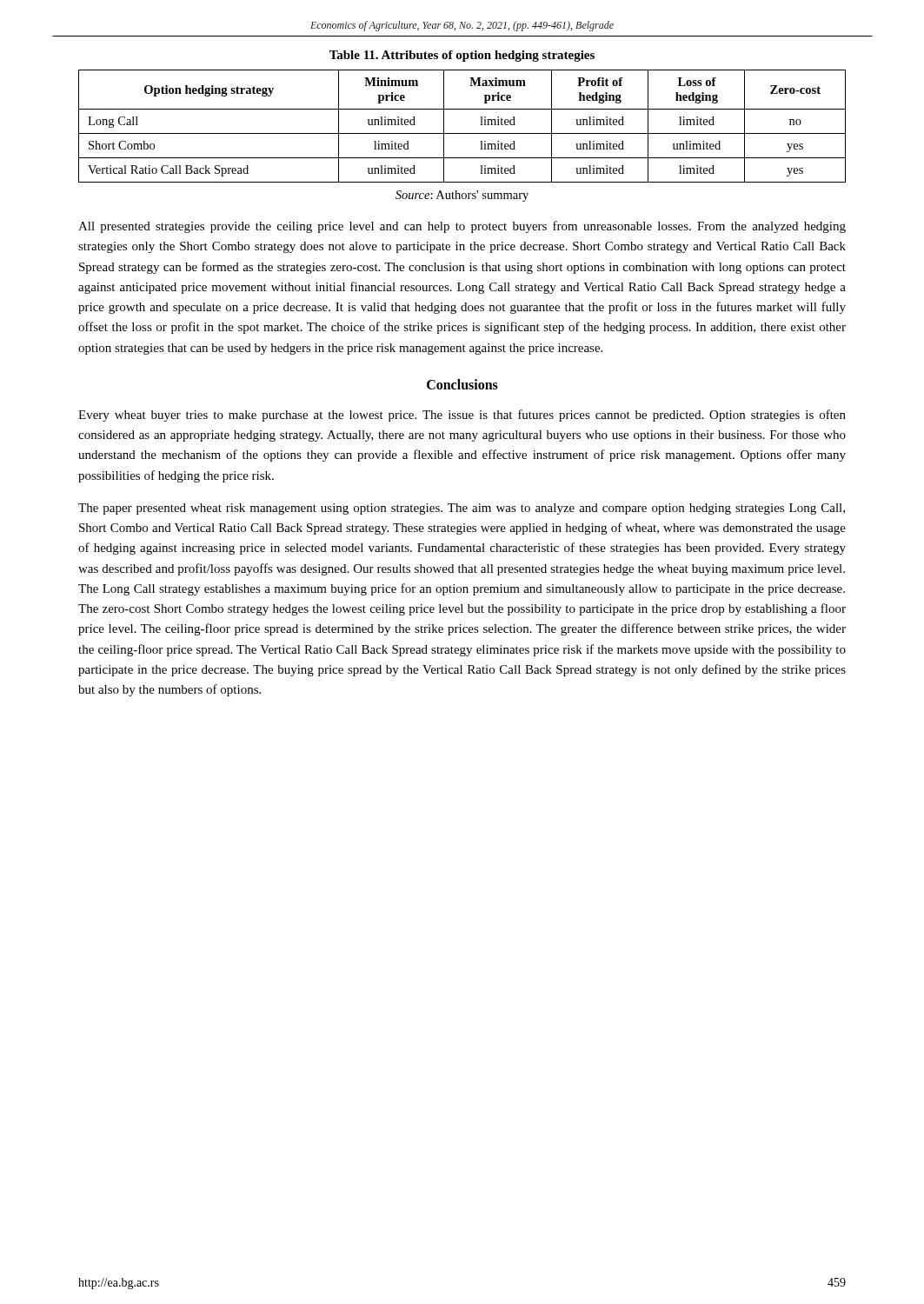Point to the caption beginning "Table 11. Attributes of option"

click(x=462, y=55)
